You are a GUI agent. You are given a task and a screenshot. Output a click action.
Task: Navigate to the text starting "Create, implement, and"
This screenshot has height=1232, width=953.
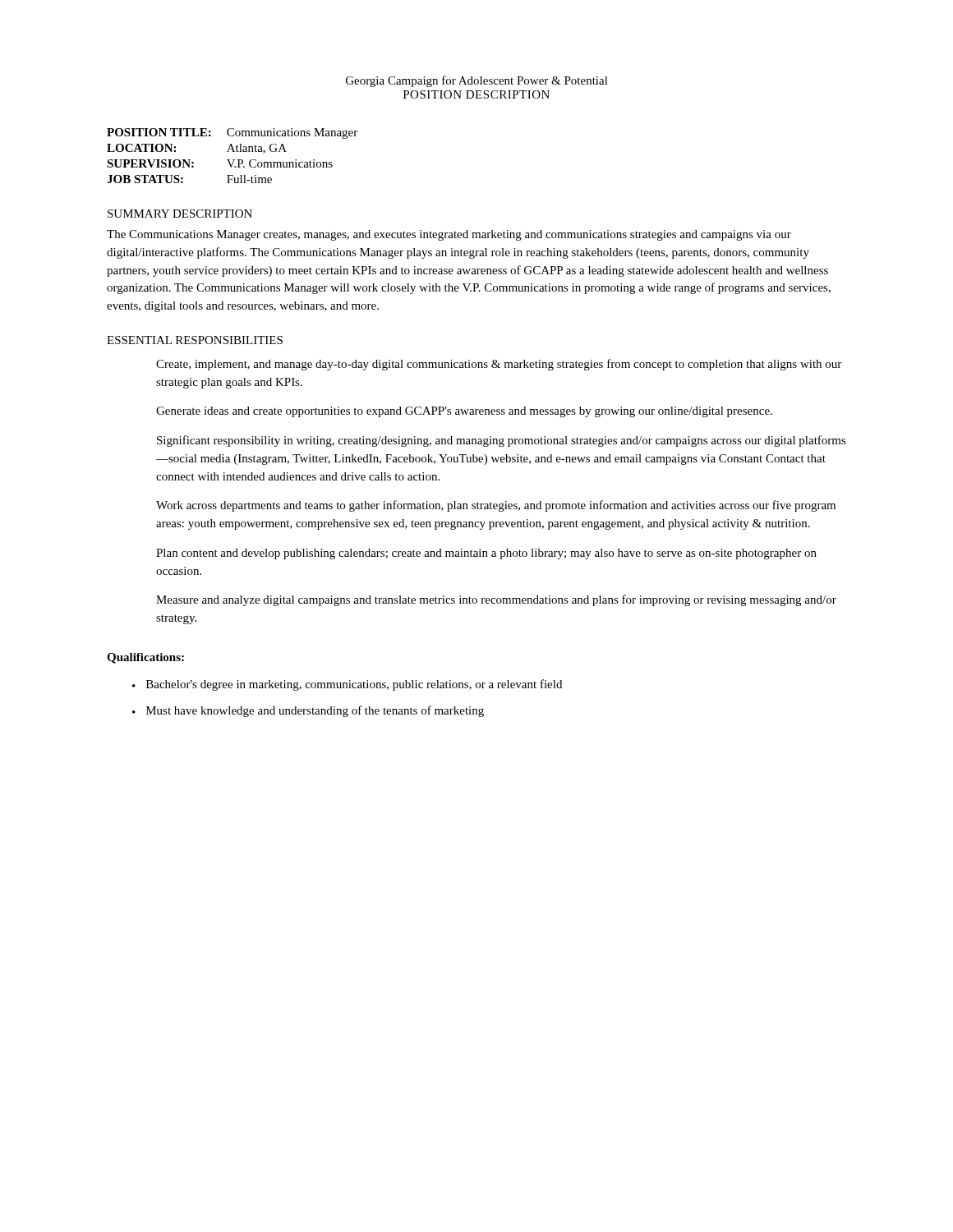[x=499, y=373]
